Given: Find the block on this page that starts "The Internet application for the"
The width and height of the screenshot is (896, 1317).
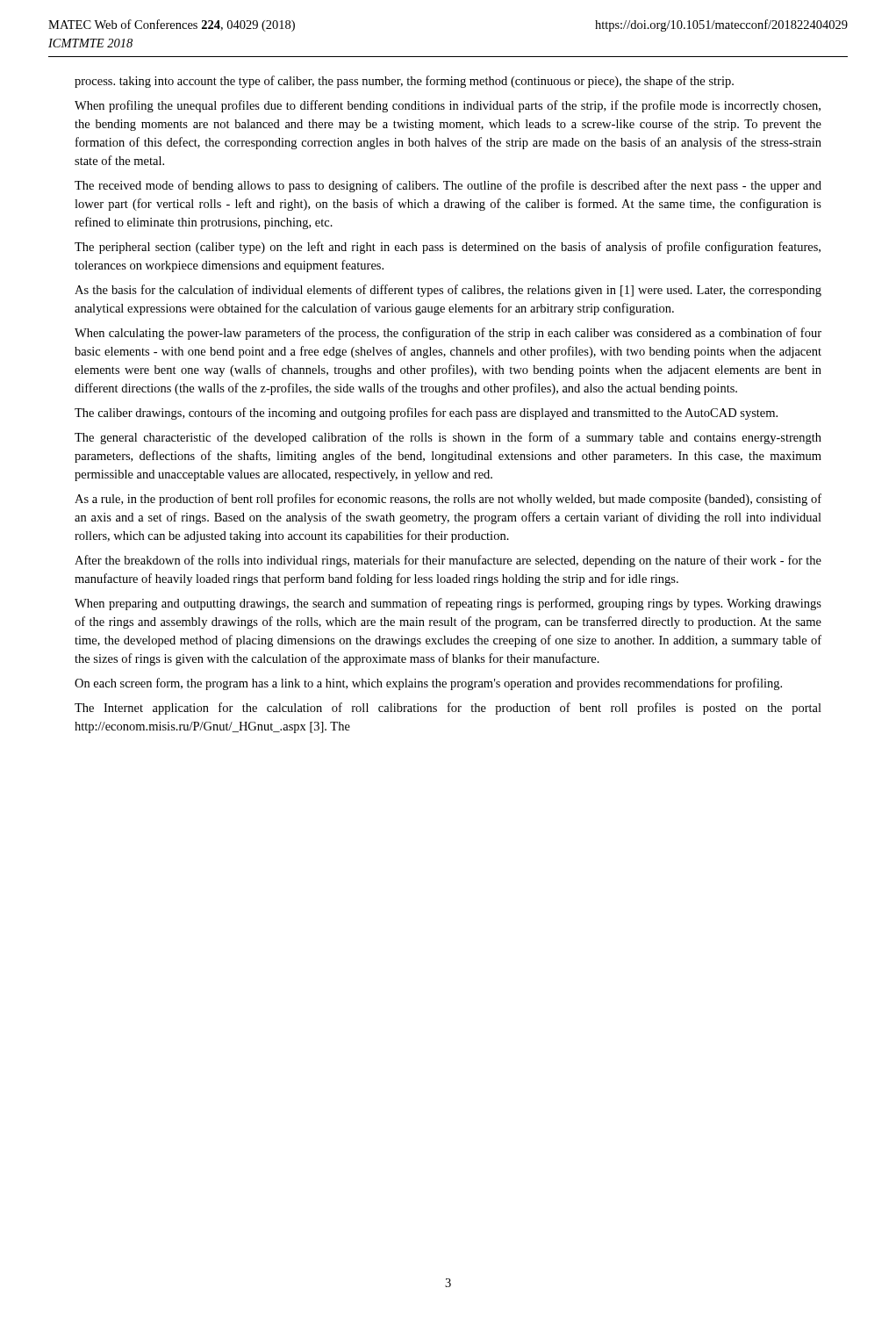Looking at the screenshot, I should point(448,718).
